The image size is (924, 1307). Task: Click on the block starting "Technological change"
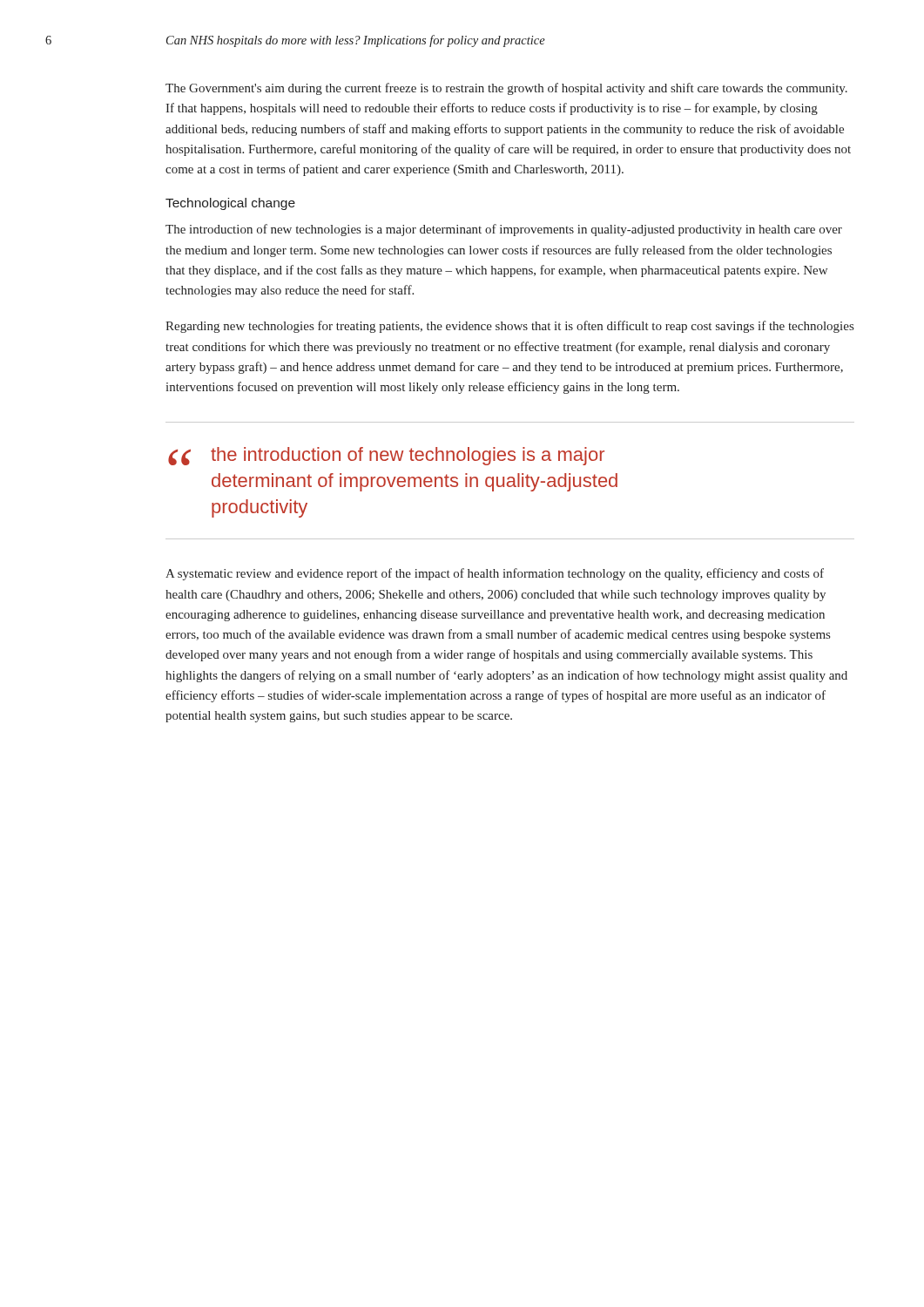coord(230,203)
